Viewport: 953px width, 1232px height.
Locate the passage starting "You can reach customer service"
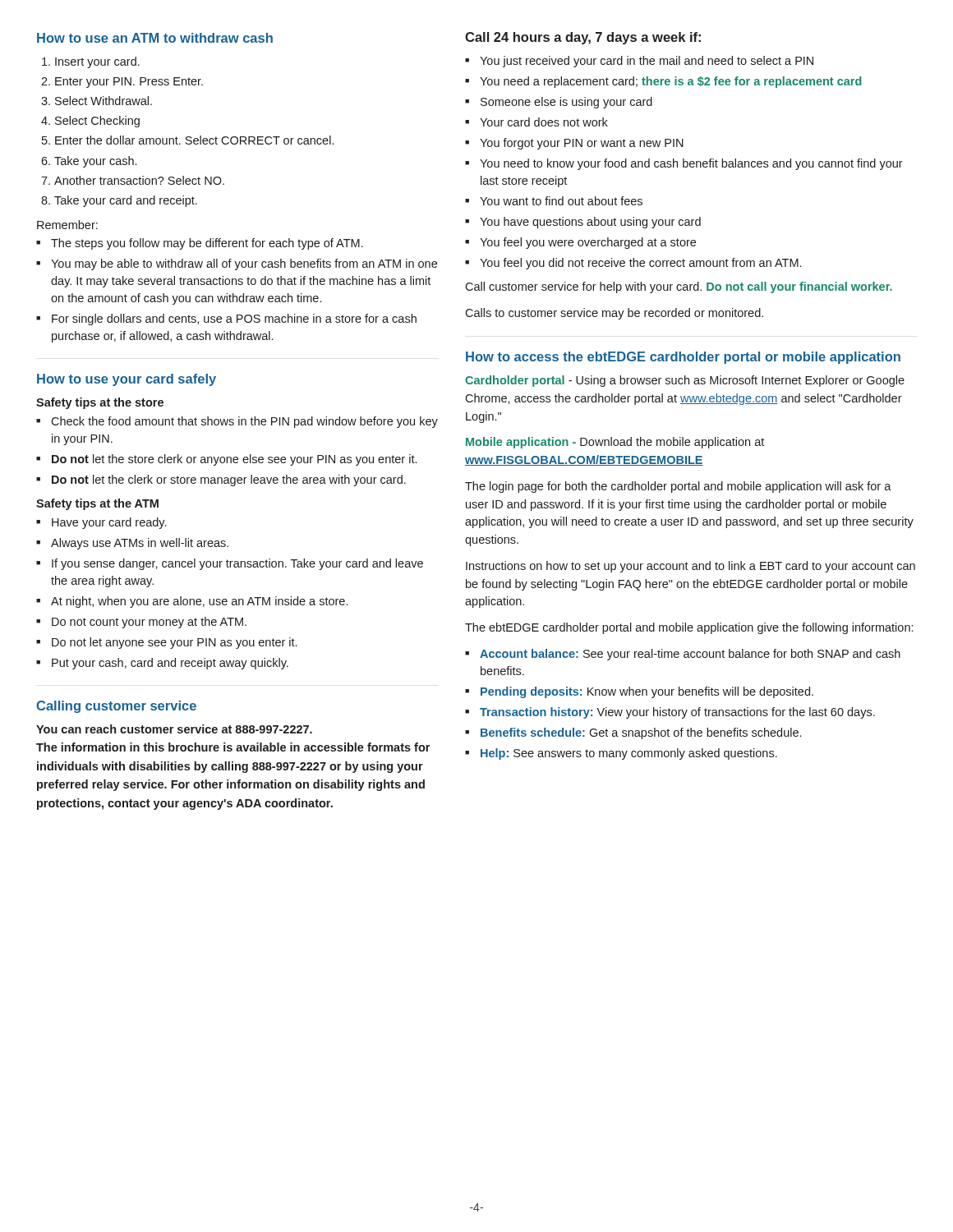coord(237,766)
